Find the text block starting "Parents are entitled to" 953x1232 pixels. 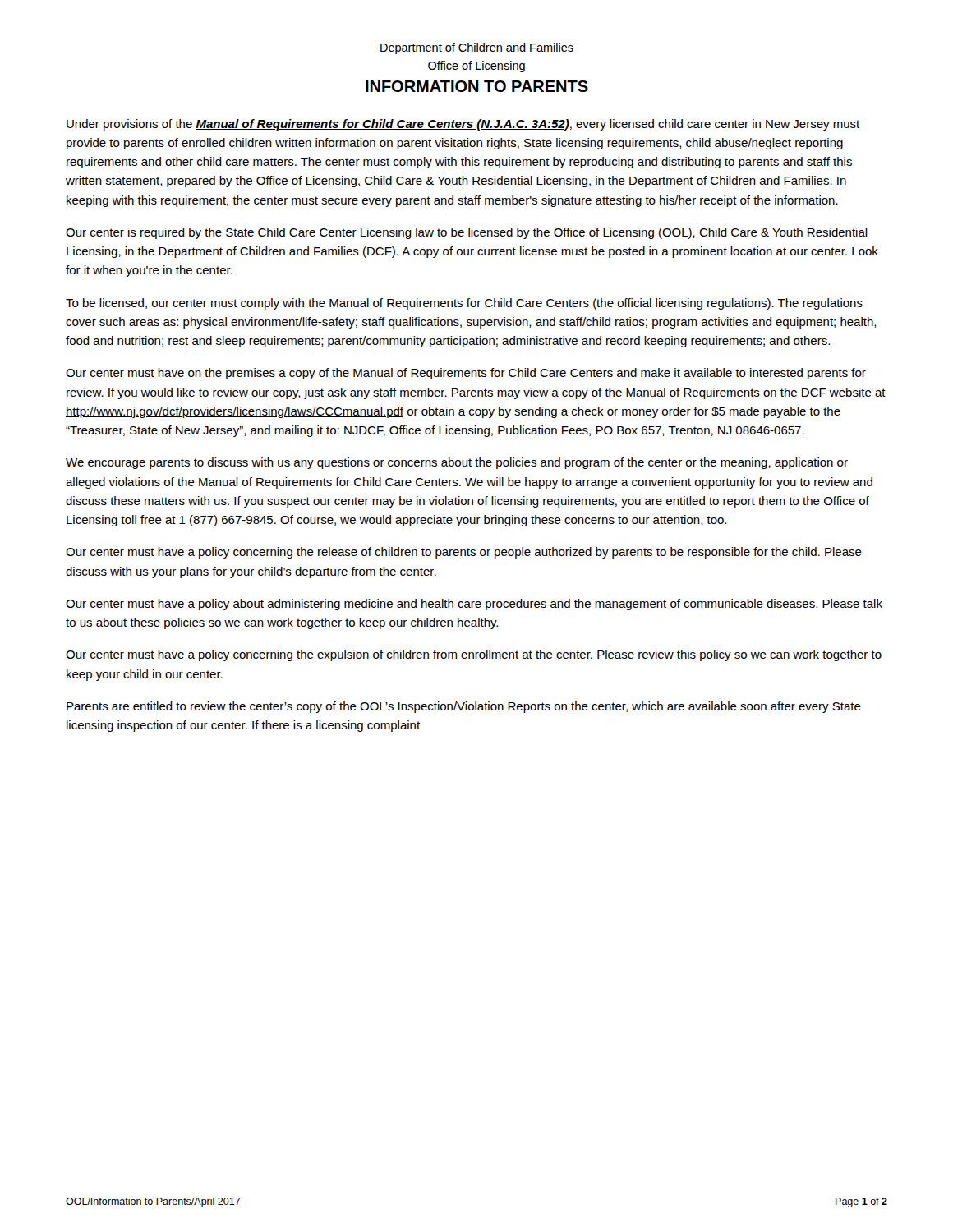[463, 715]
